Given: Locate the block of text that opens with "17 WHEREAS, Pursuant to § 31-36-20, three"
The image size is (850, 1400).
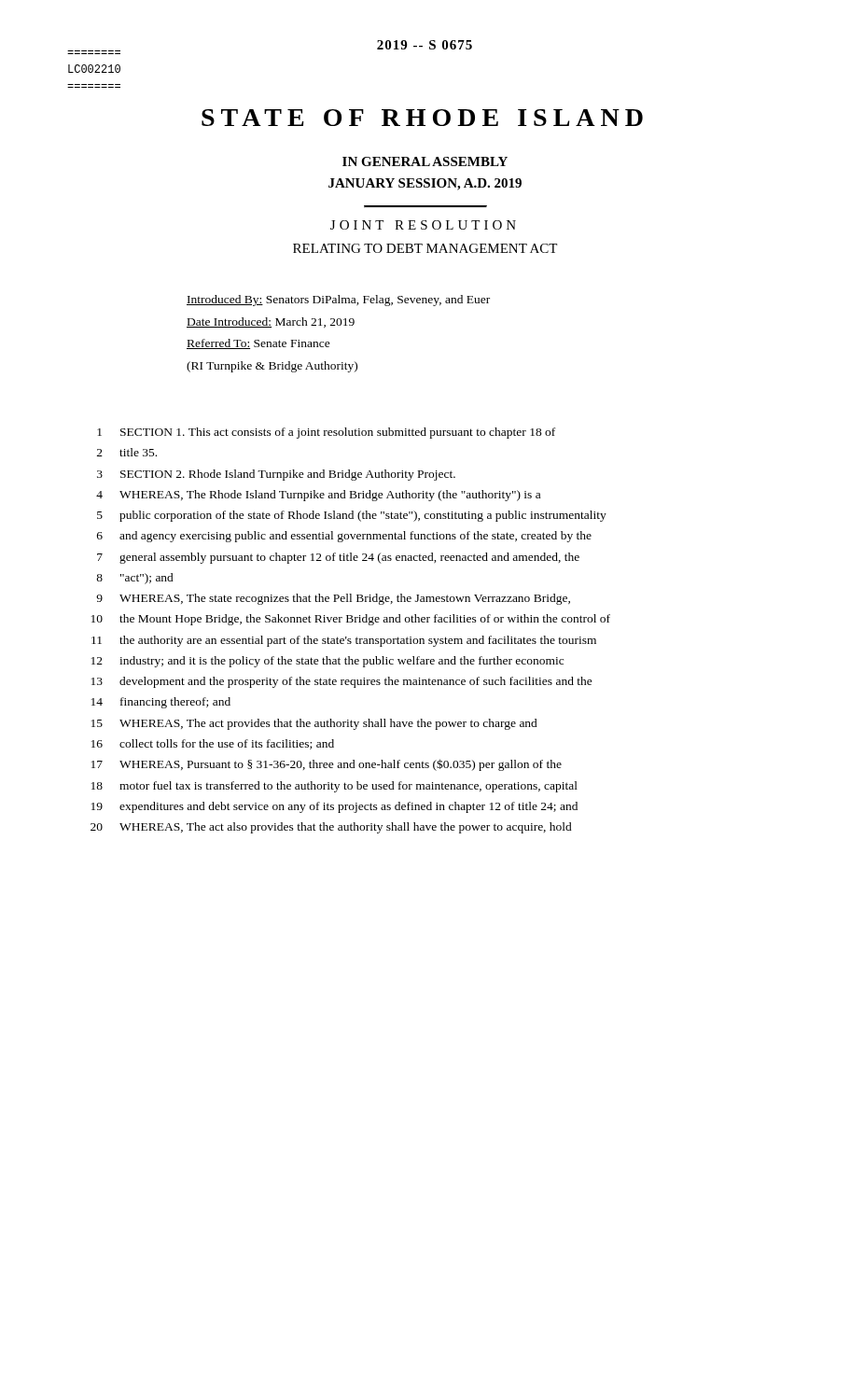Looking at the screenshot, I should click(x=425, y=765).
